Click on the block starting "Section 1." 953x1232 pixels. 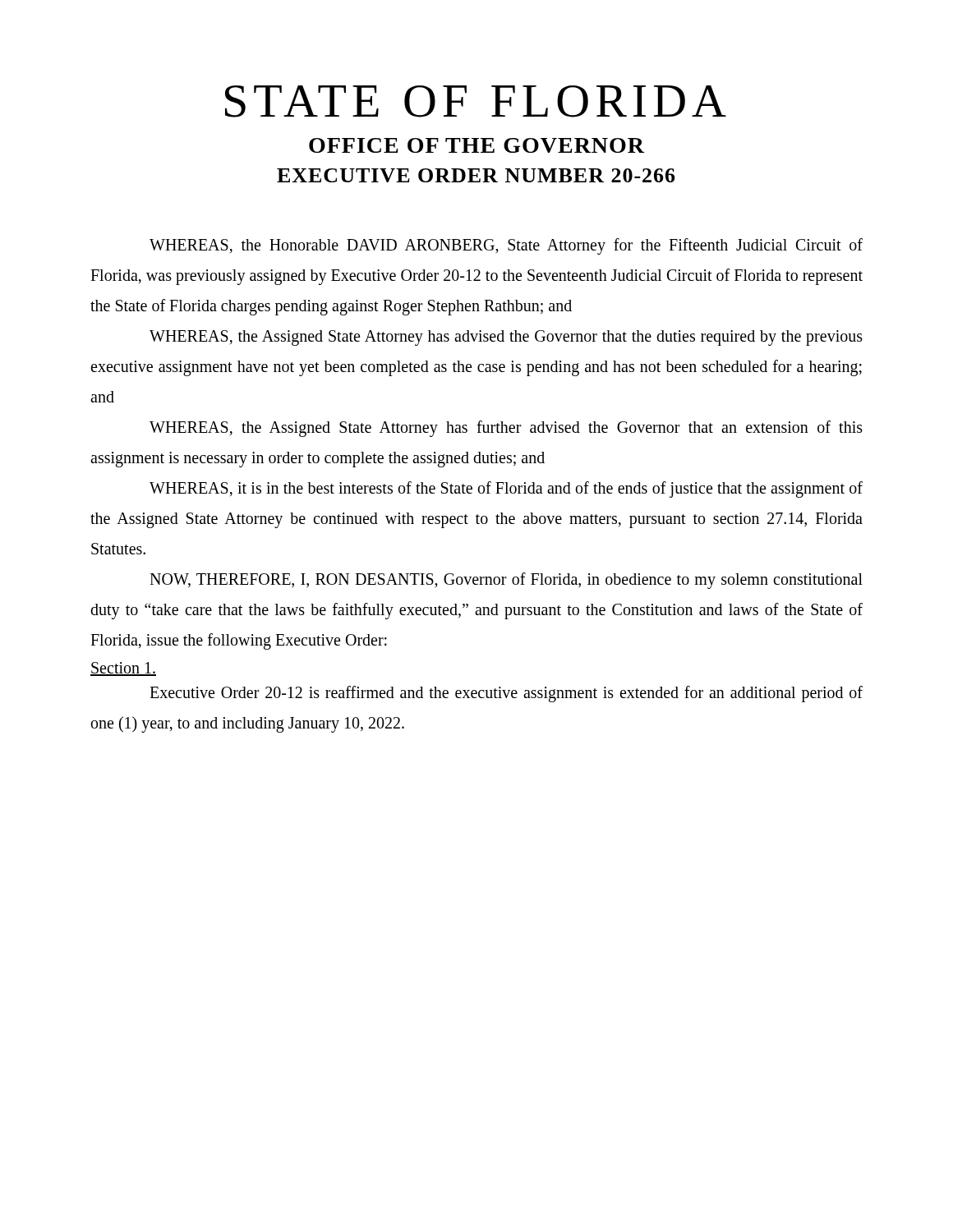coord(123,668)
